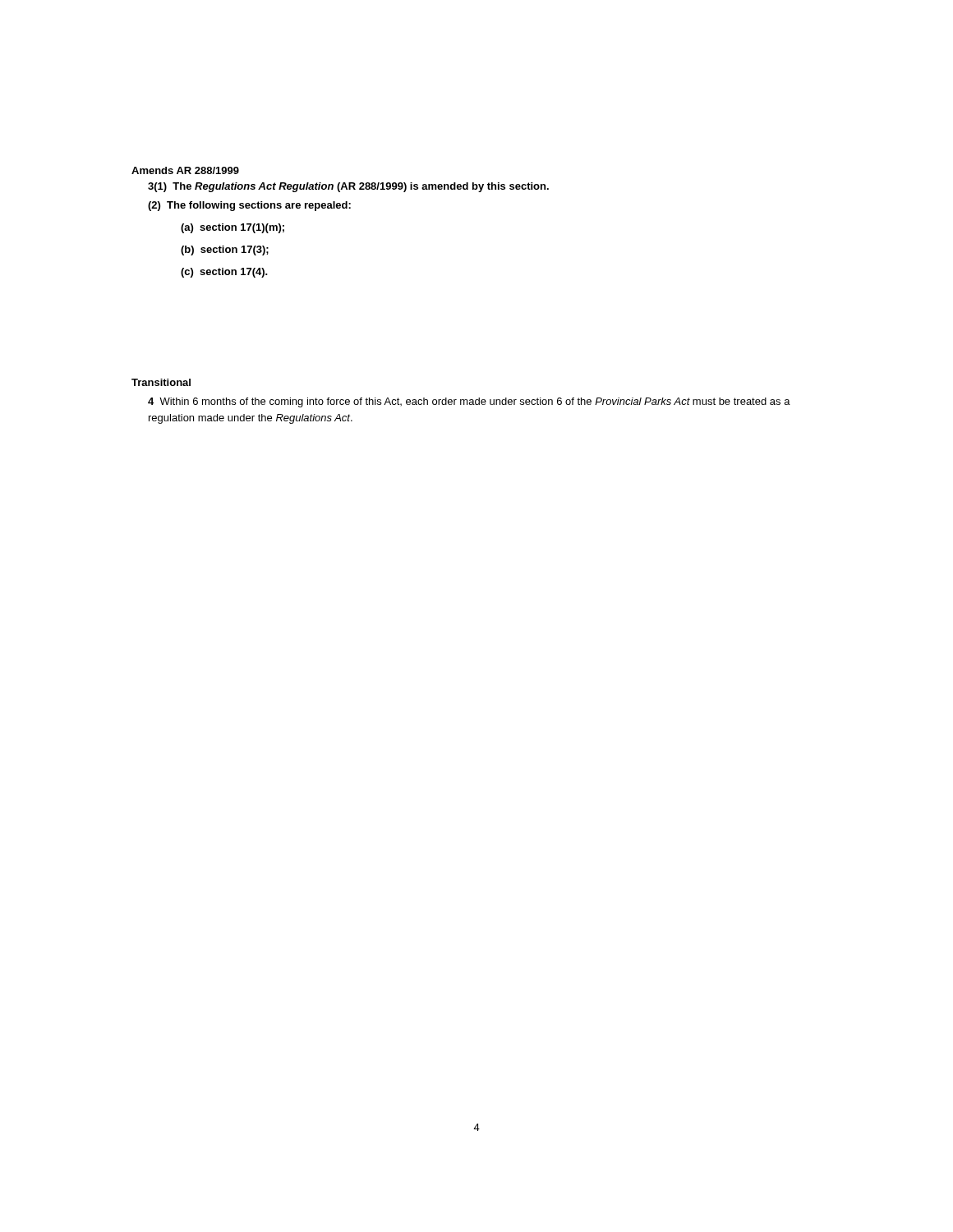Locate the block of text that opens with "3(1) The Regulations Act Regulation"
The width and height of the screenshot is (953, 1232).
[349, 186]
